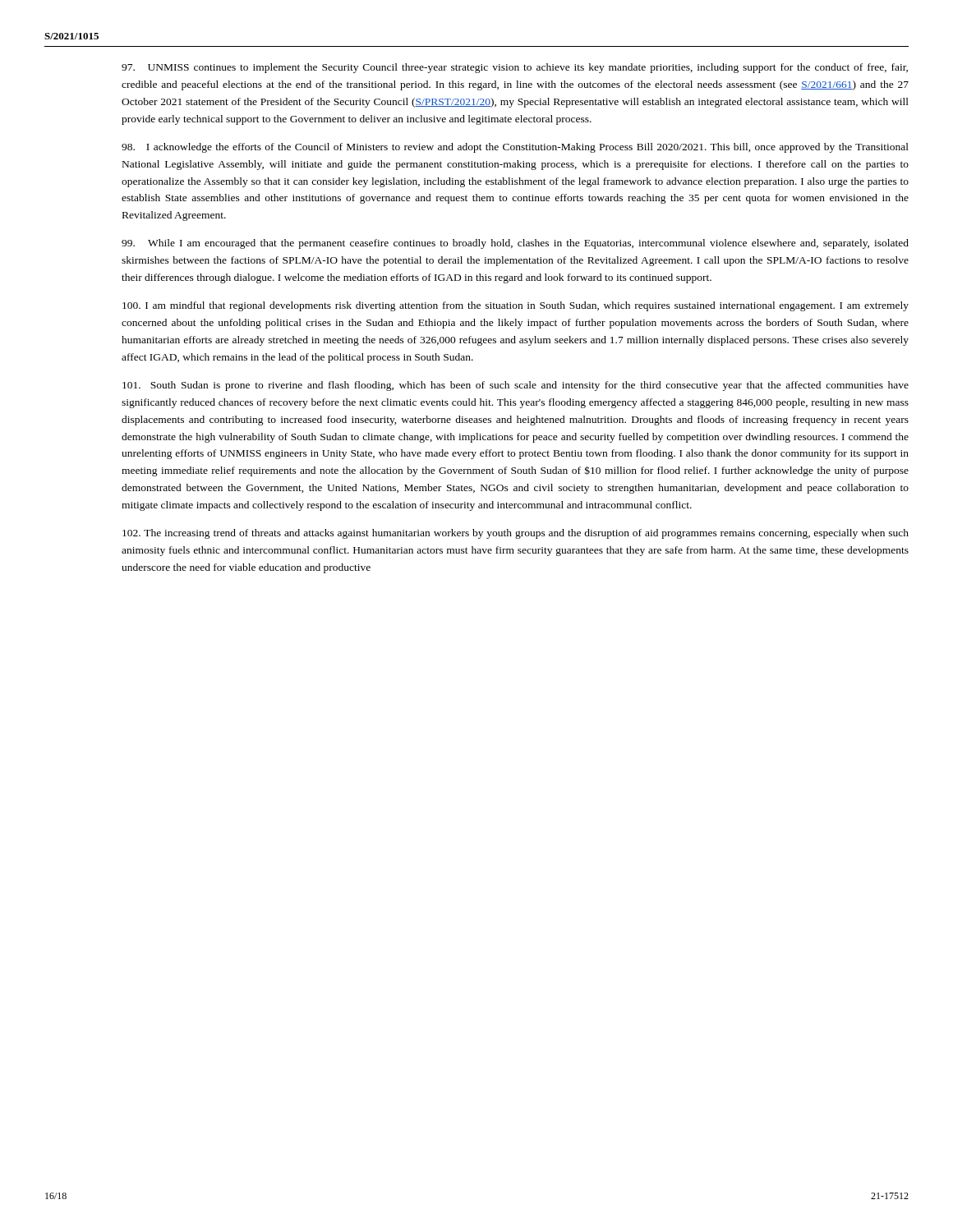The width and height of the screenshot is (953, 1232).
Task: Find the block on this page that starts "I acknowledge the efforts of"
Action: (515, 181)
